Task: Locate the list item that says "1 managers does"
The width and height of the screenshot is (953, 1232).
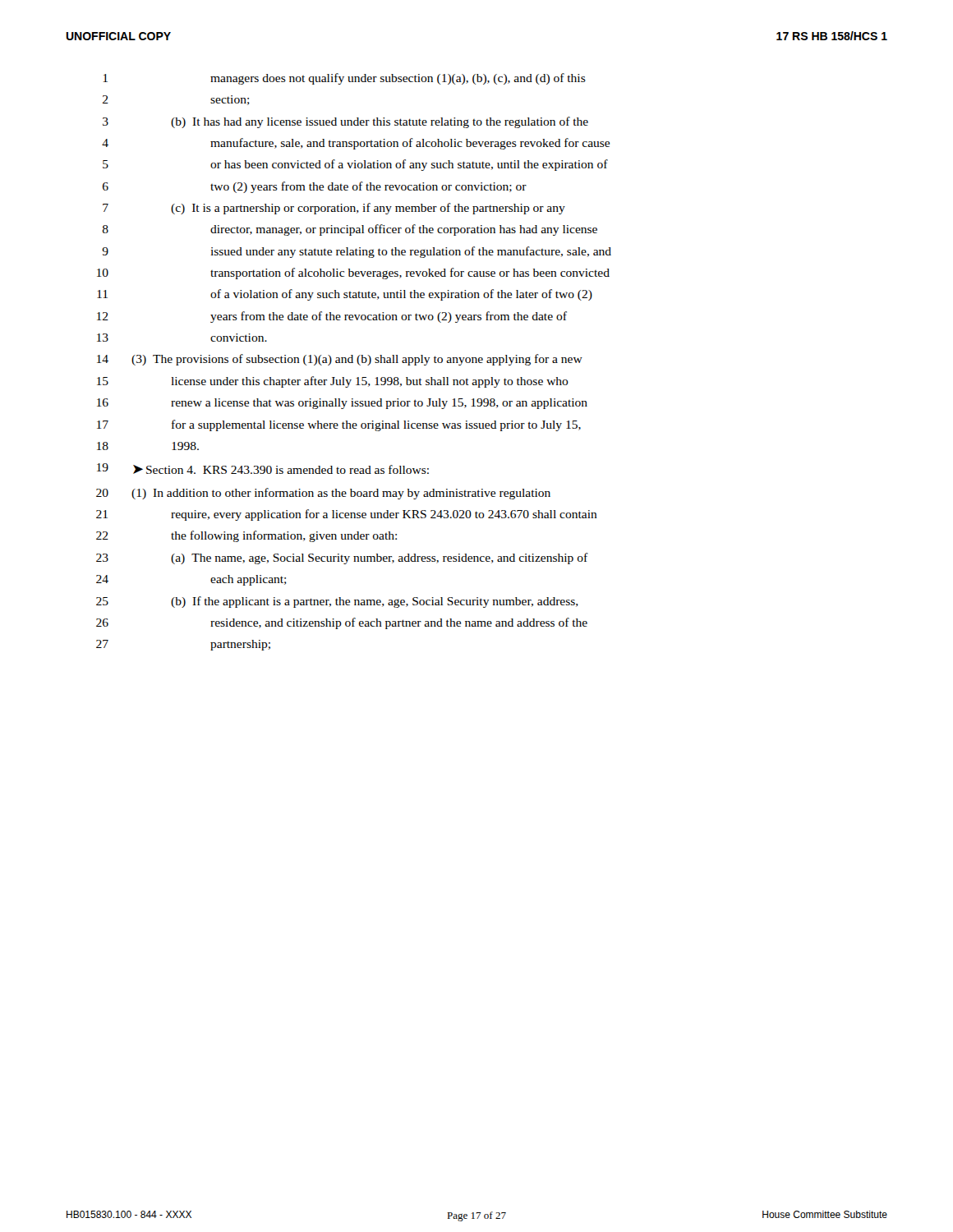Action: 476,78
